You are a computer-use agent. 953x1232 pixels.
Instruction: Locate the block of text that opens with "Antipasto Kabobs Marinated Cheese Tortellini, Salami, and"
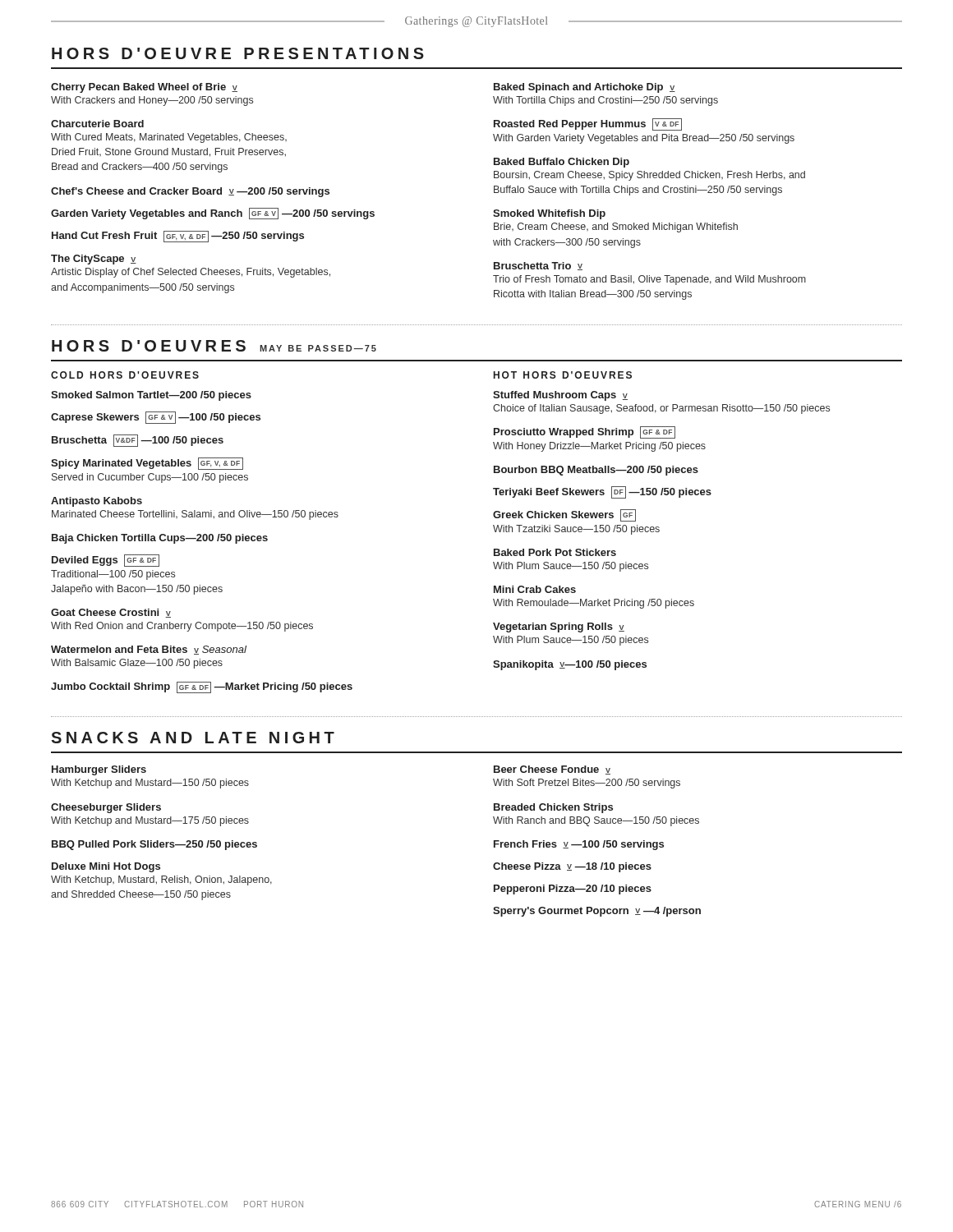click(255, 508)
